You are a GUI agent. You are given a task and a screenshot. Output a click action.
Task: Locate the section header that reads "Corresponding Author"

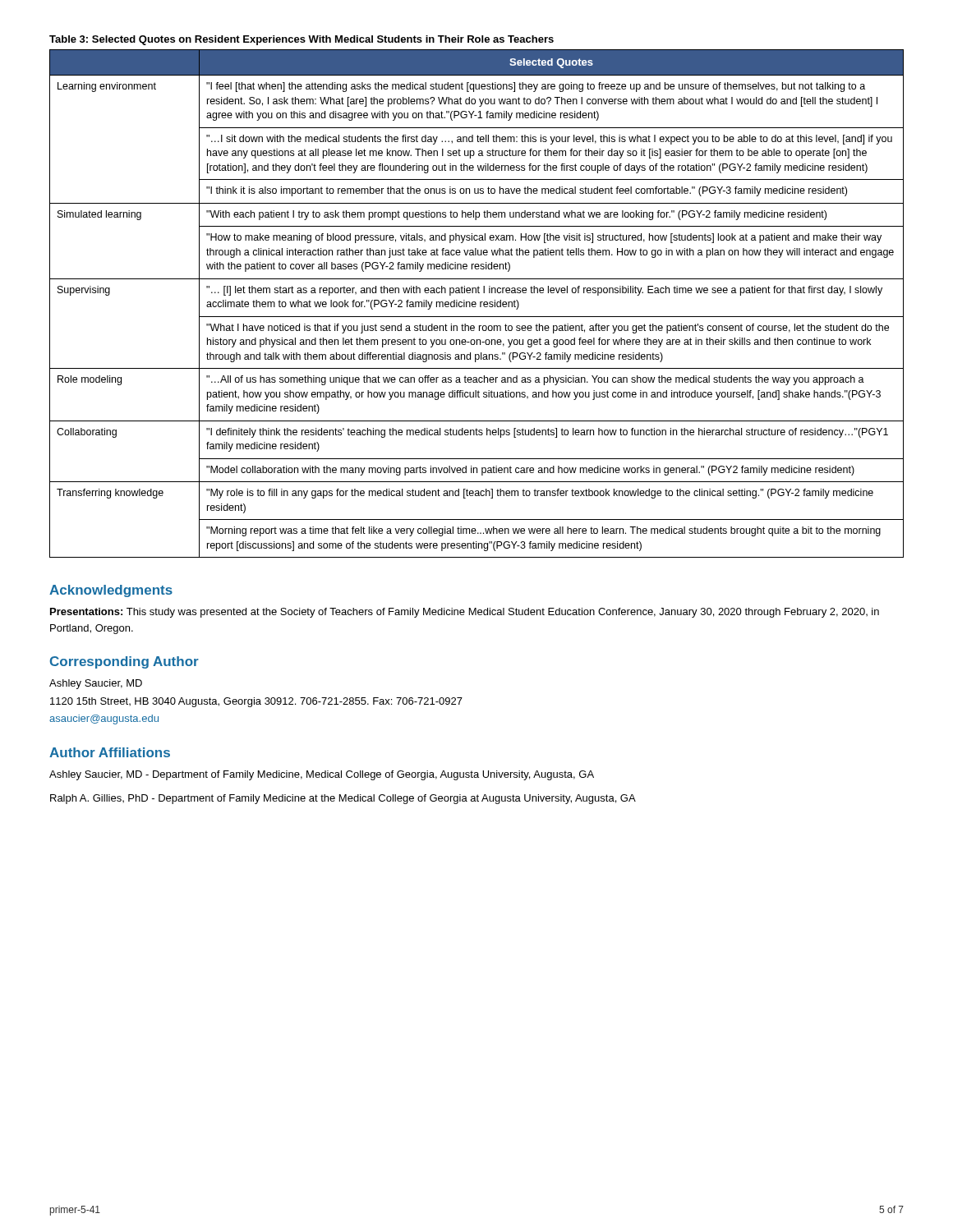coord(124,662)
